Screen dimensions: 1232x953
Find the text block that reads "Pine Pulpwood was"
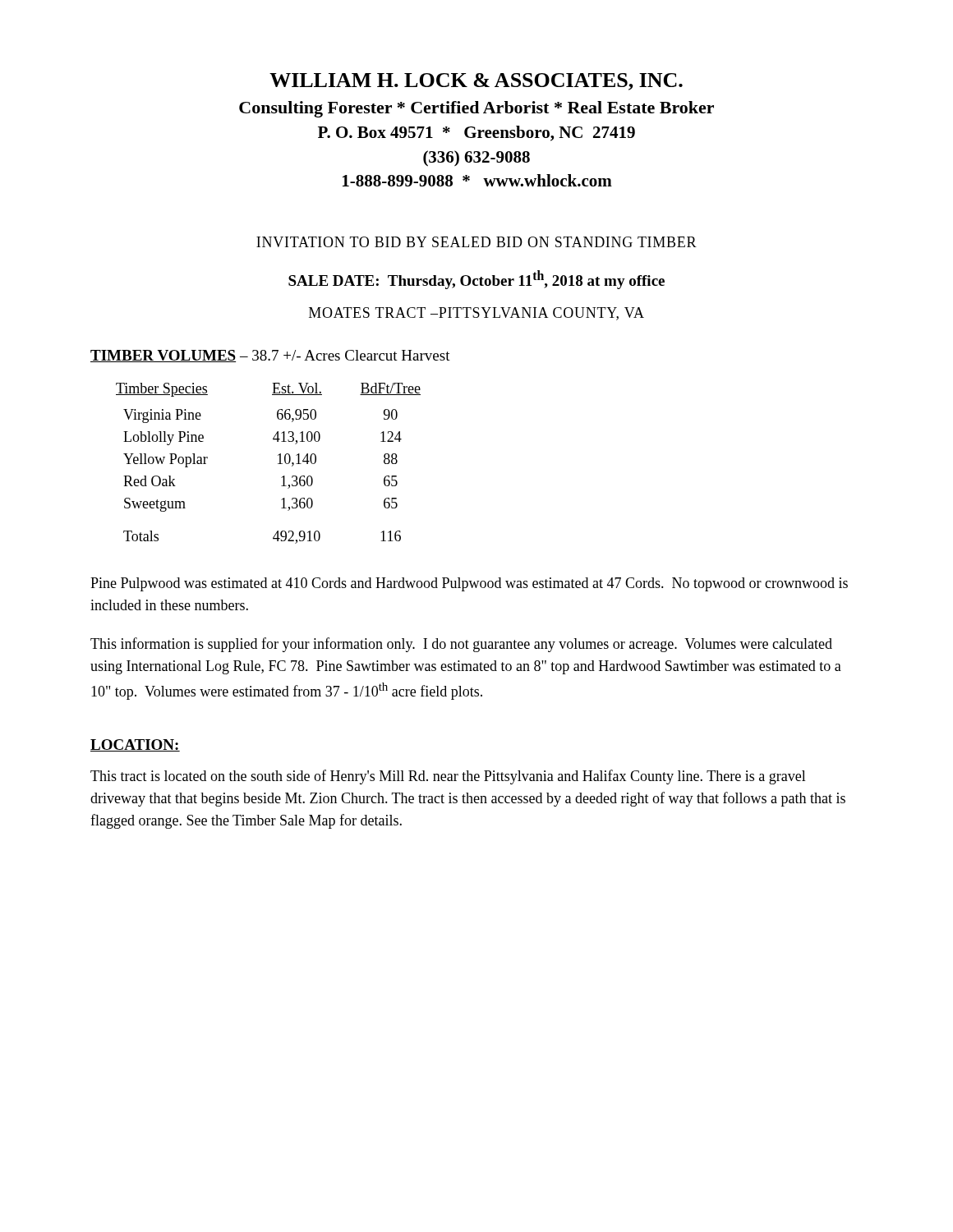click(469, 594)
